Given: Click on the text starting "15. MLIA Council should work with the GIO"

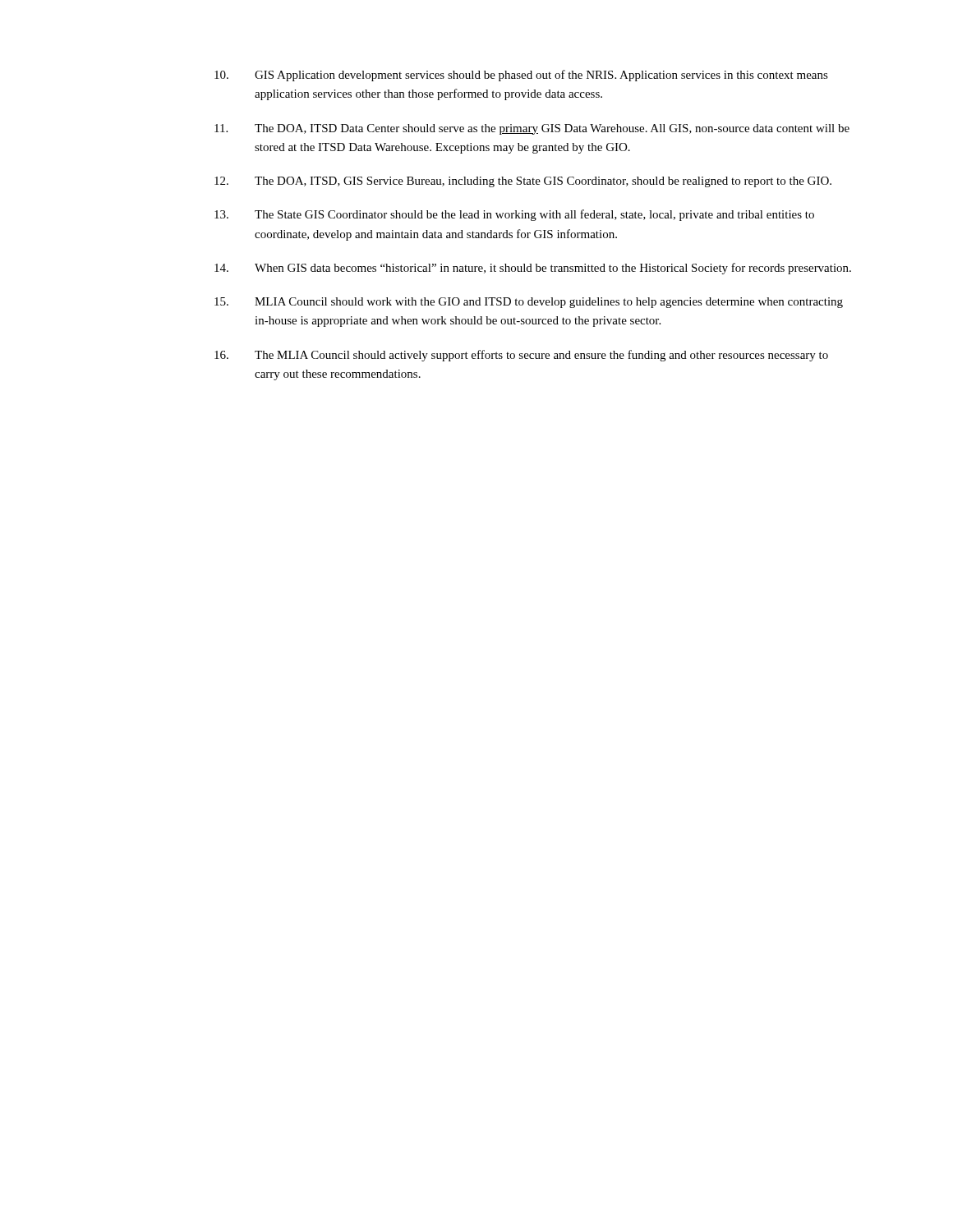Looking at the screenshot, I should pyautogui.click(x=534, y=311).
